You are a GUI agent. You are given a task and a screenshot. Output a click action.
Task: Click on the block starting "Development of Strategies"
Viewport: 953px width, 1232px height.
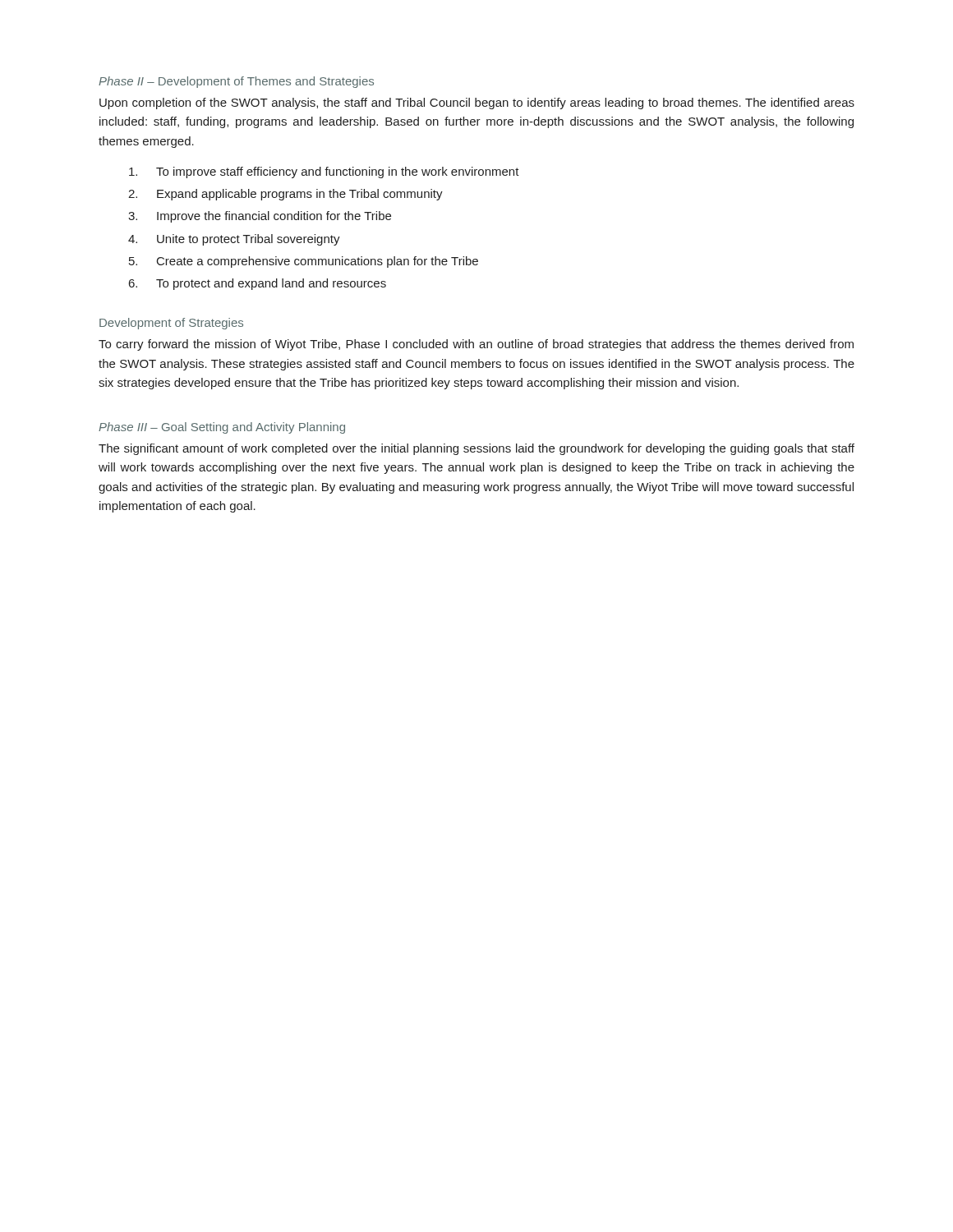[171, 323]
